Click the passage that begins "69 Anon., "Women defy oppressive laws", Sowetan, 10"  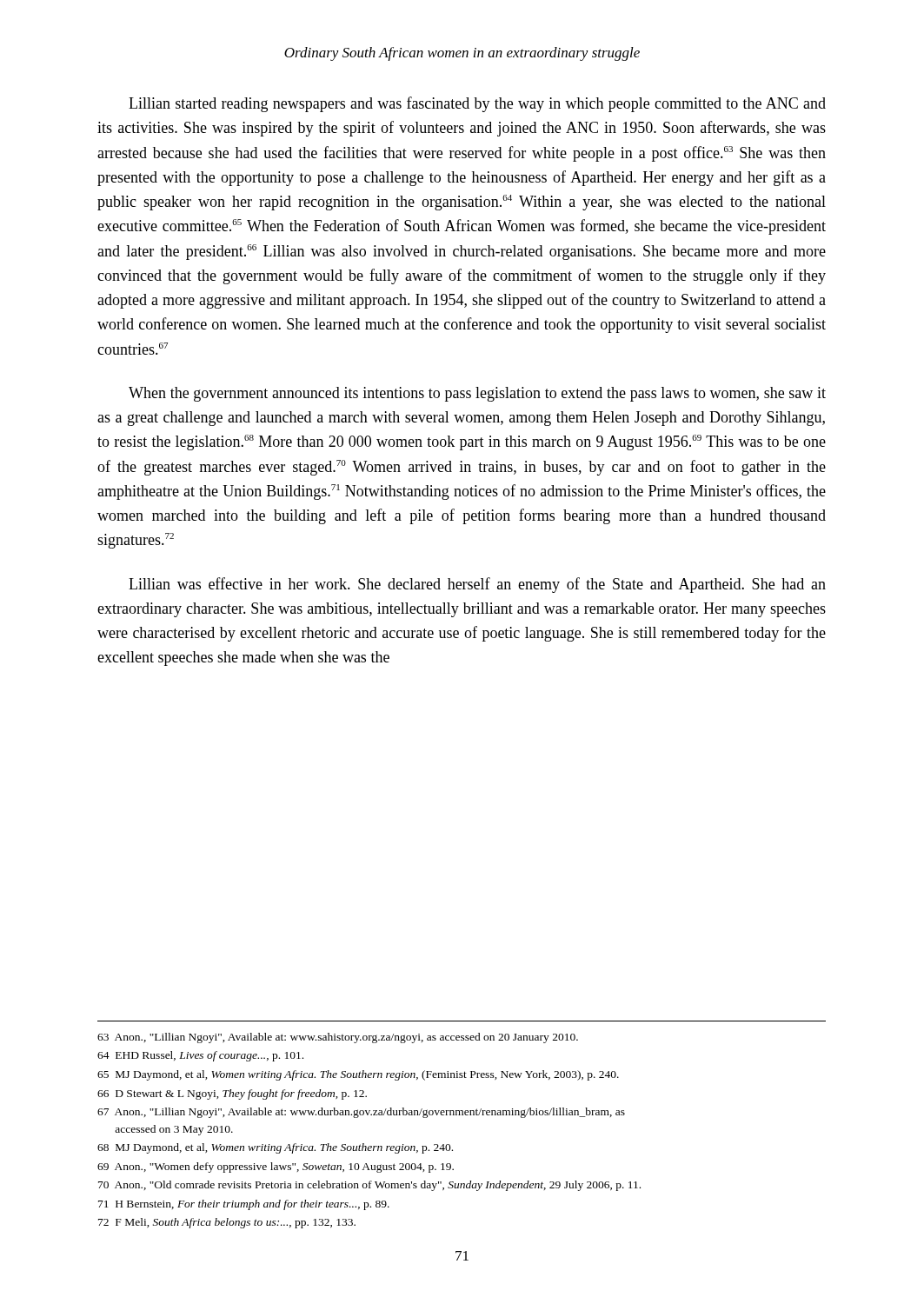tap(276, 1166)
